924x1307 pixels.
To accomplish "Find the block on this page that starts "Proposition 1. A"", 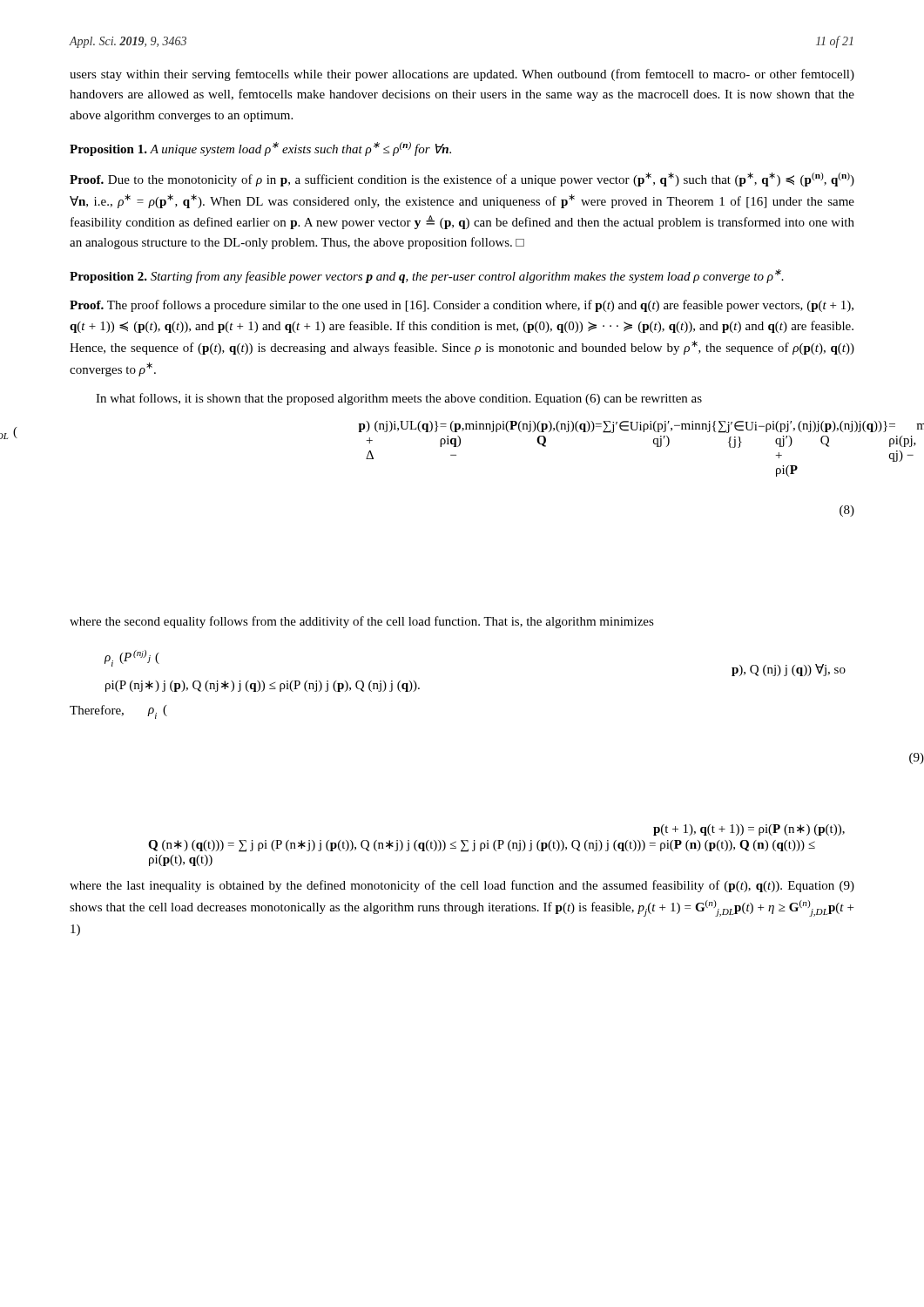I will click(260, 149).
